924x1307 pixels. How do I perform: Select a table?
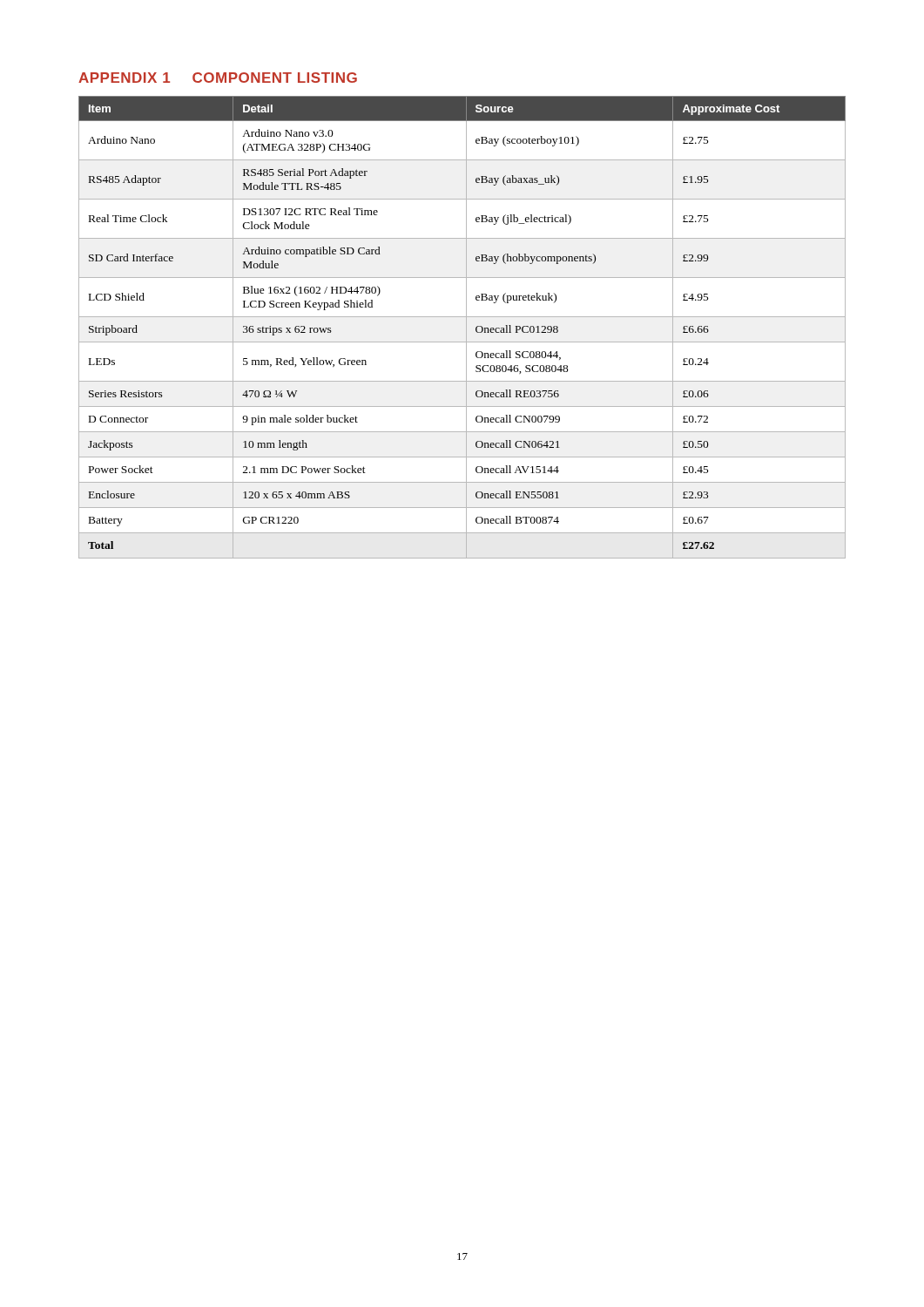(462, 327)
